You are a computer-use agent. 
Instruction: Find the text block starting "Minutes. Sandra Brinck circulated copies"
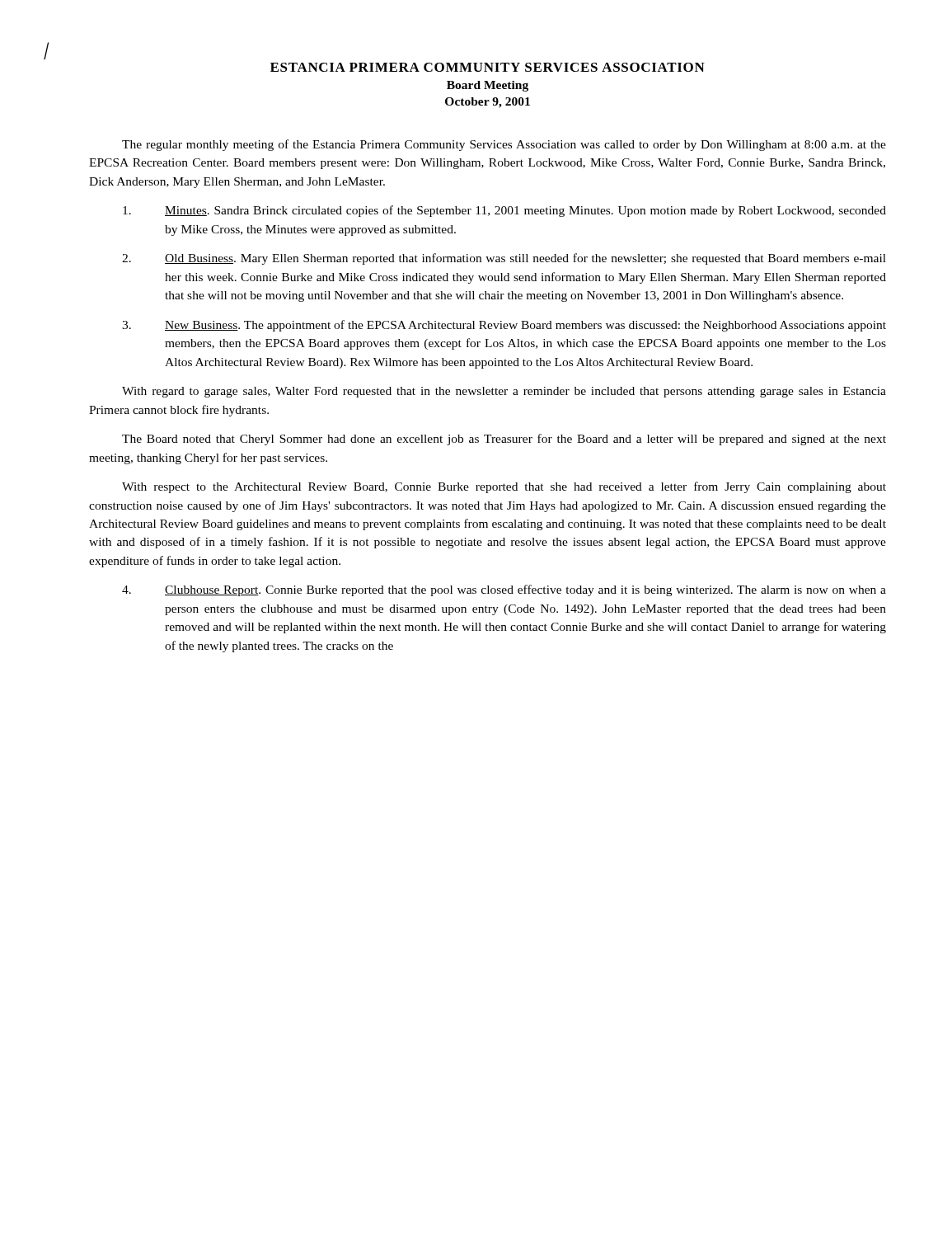(488, 220)
